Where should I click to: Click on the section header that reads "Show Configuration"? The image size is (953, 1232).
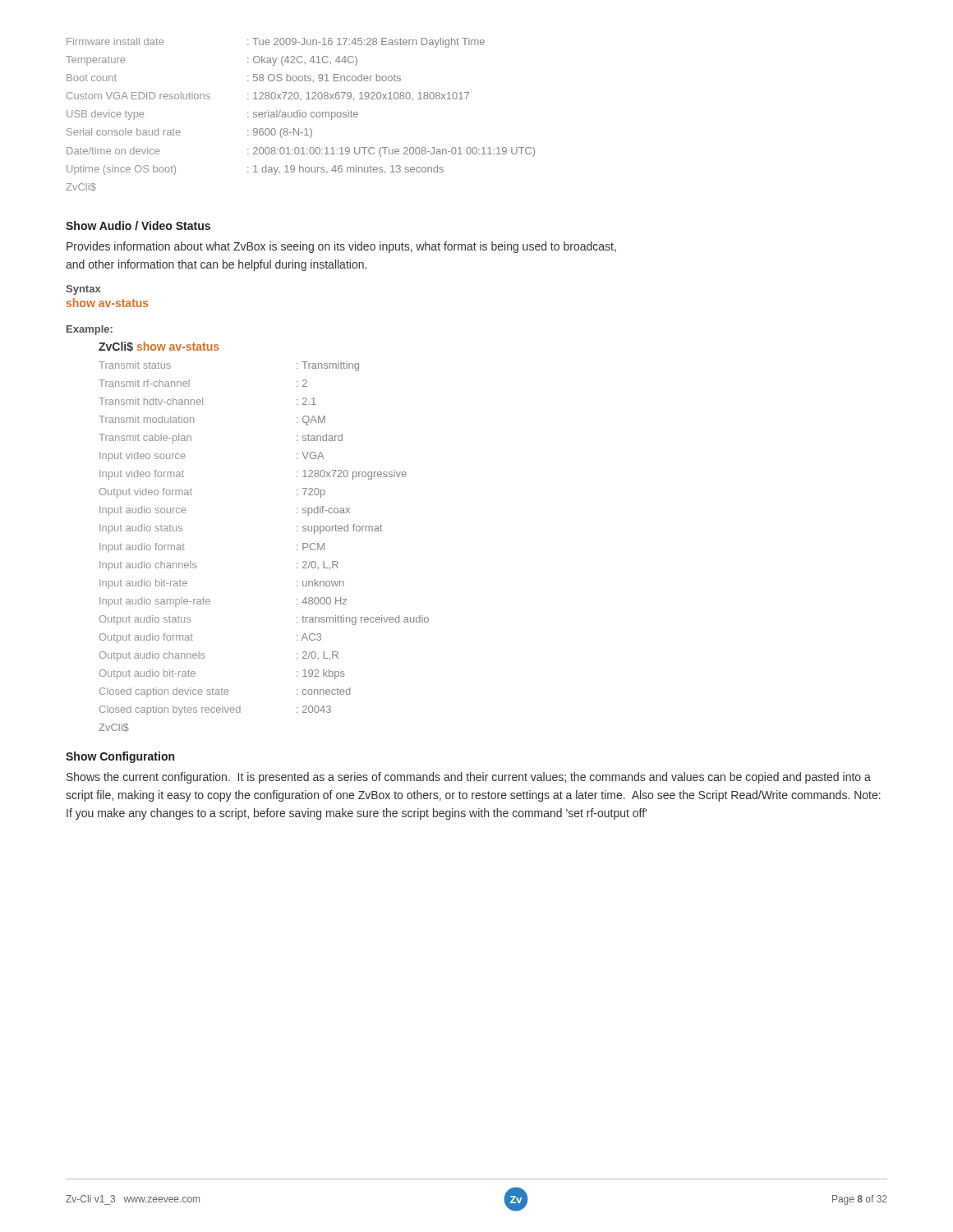120,756
